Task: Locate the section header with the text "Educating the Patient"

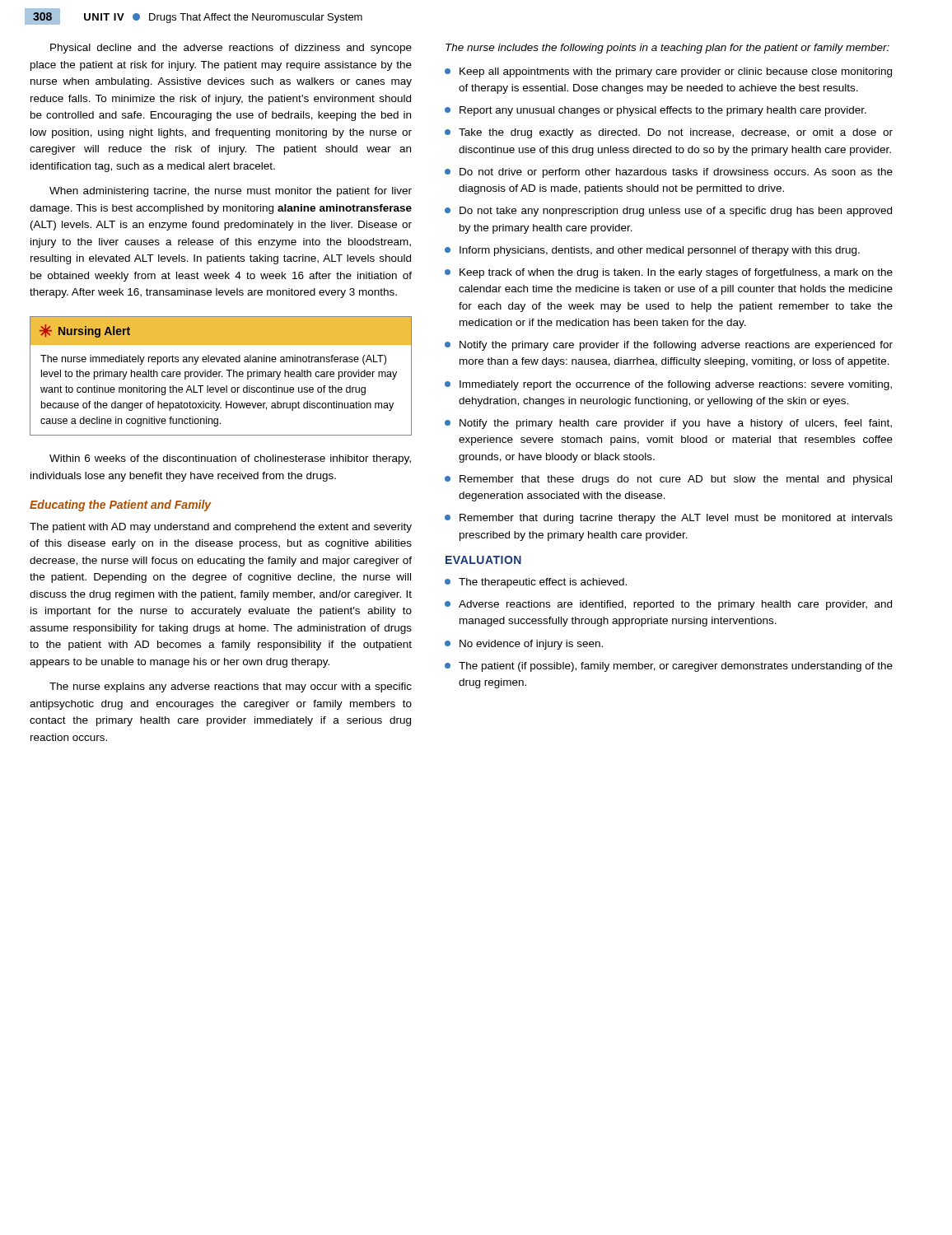Action: tap(221, 505)
